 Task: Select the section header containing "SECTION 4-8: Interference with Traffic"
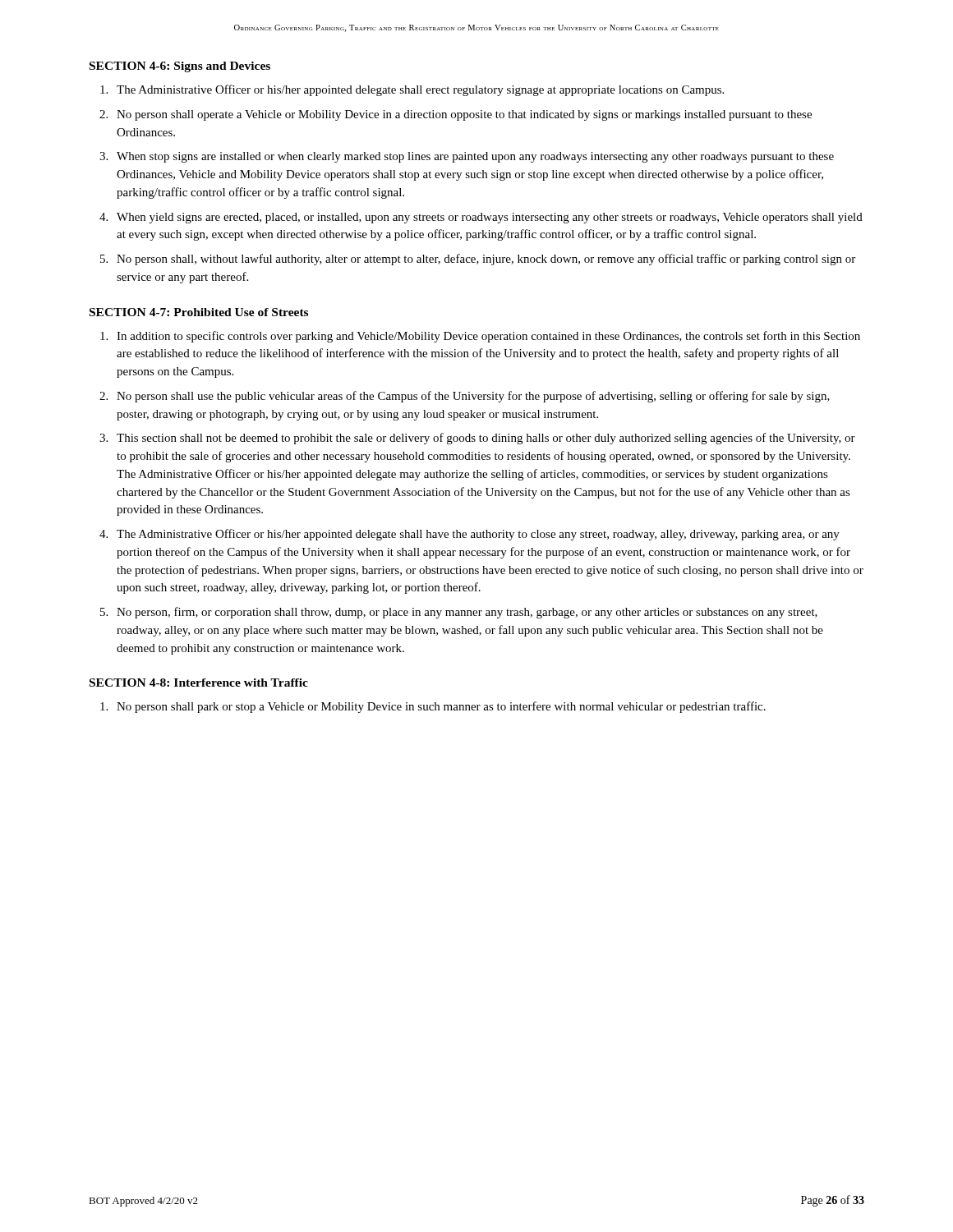(x=198, y=682)
